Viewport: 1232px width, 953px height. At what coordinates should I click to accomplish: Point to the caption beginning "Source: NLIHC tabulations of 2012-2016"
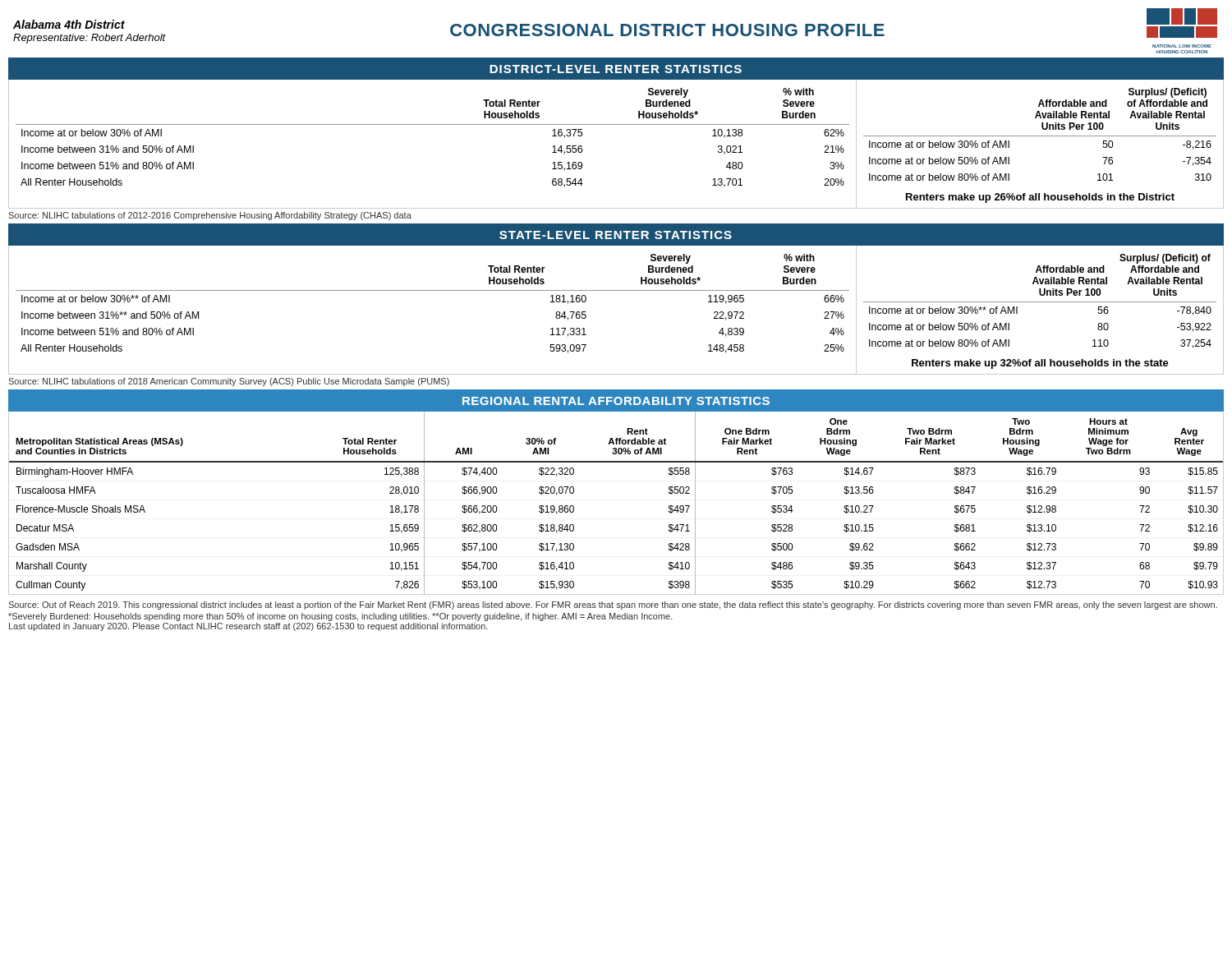coord(210,215)
